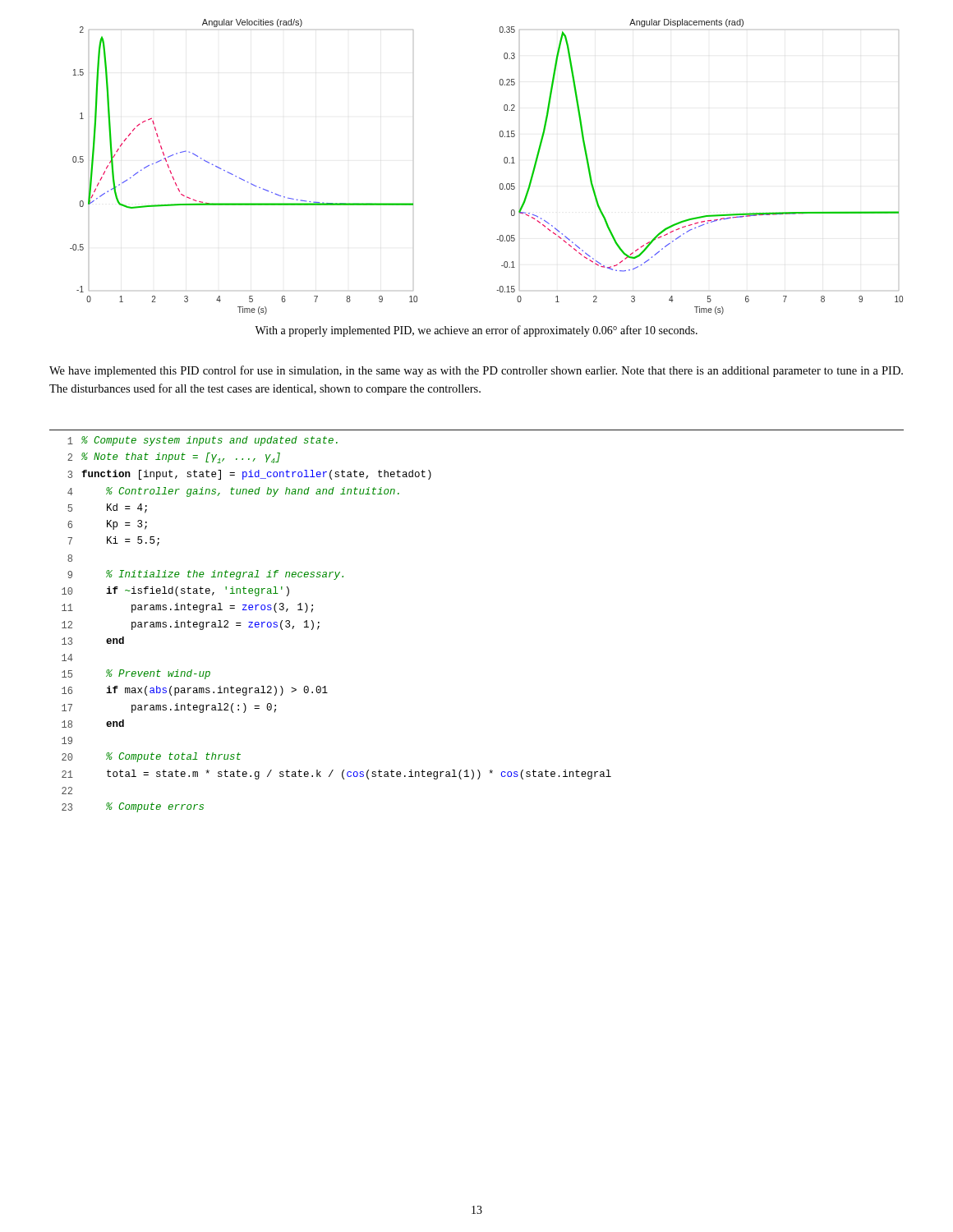Locate the region starting "We have implemented this PID control"
This screenshot has height=1232, width=953.
pos(476,380)
